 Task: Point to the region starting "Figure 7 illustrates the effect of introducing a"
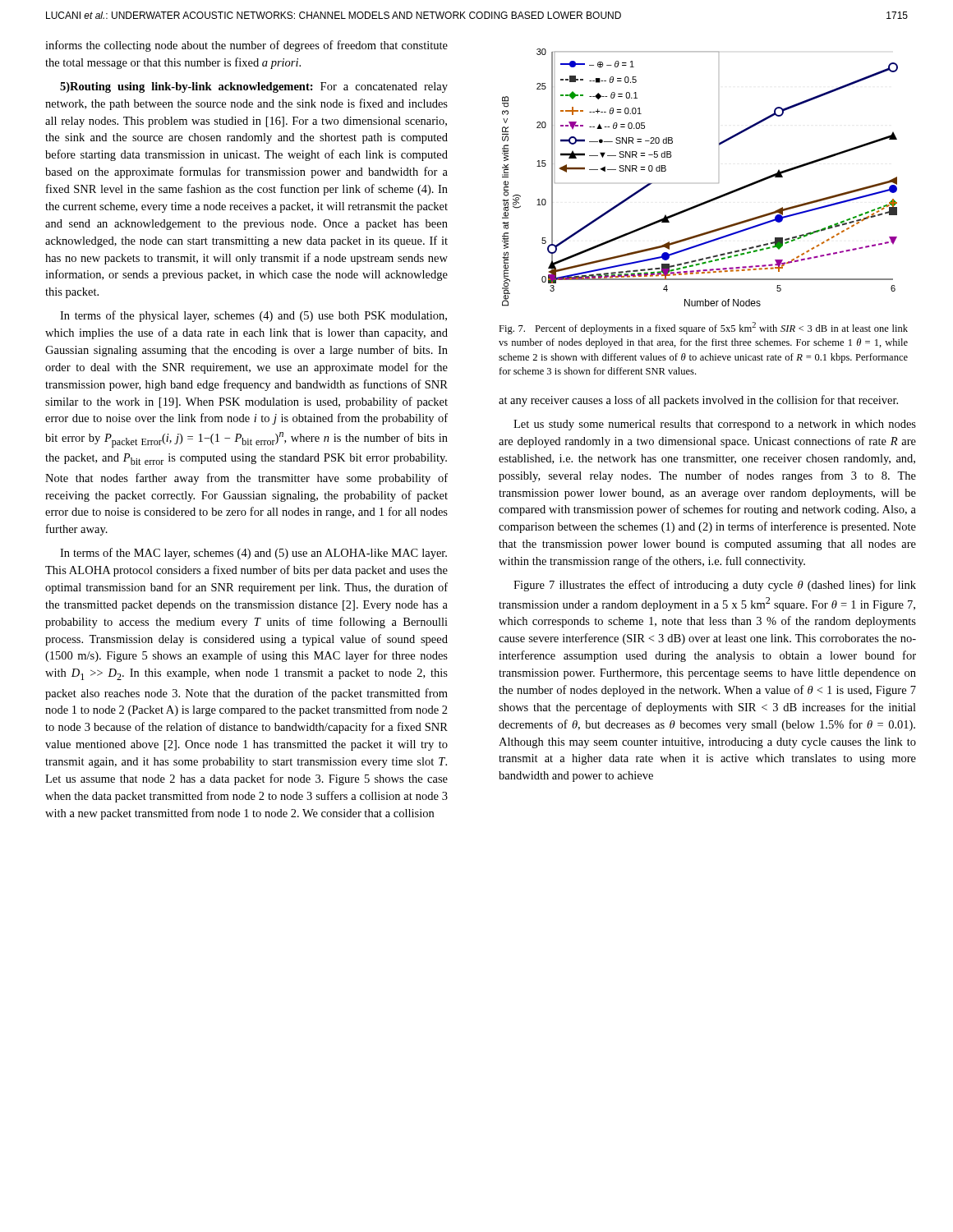tap(707, 680)
